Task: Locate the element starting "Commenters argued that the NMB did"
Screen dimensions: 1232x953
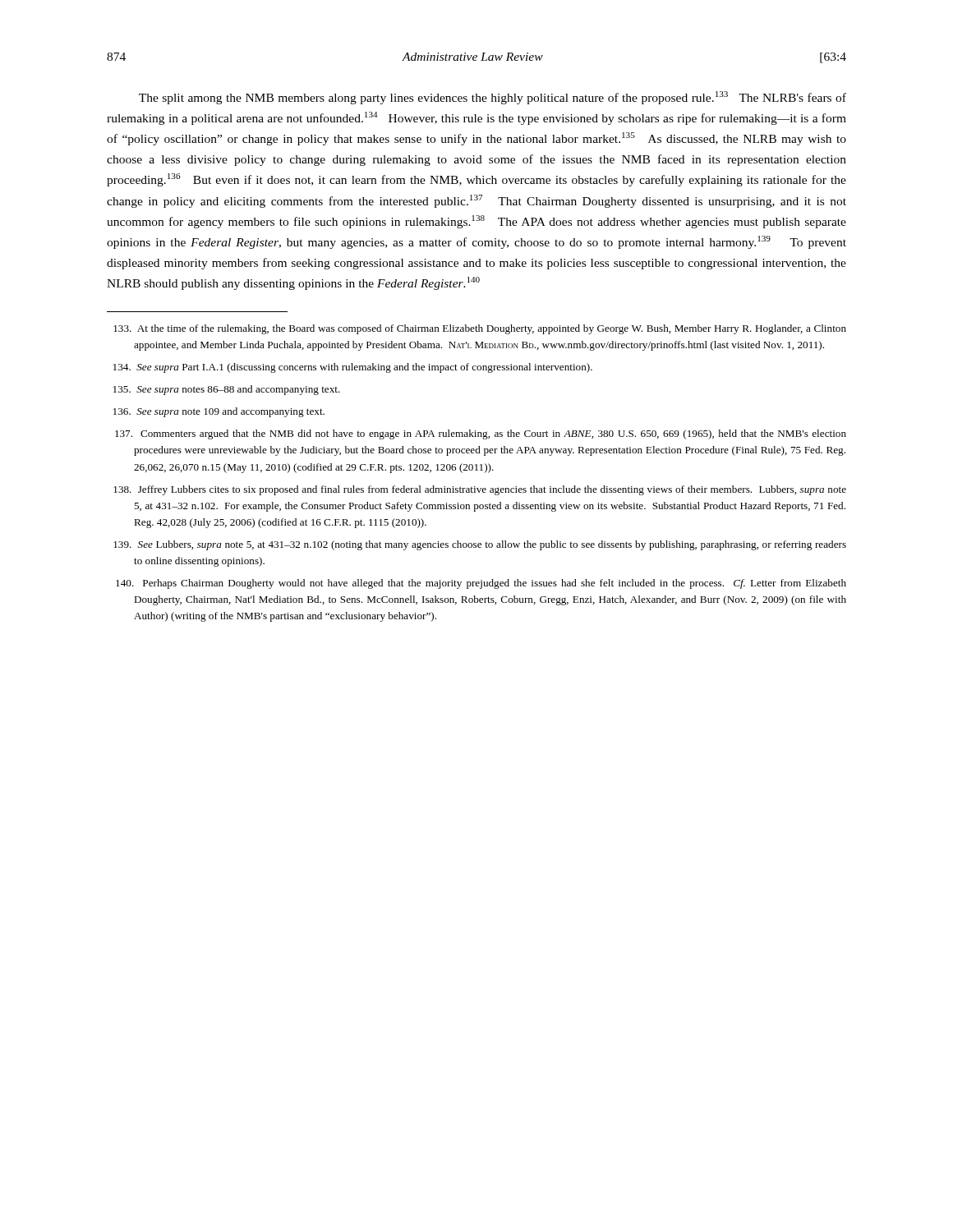Action: tap(476, 450)
